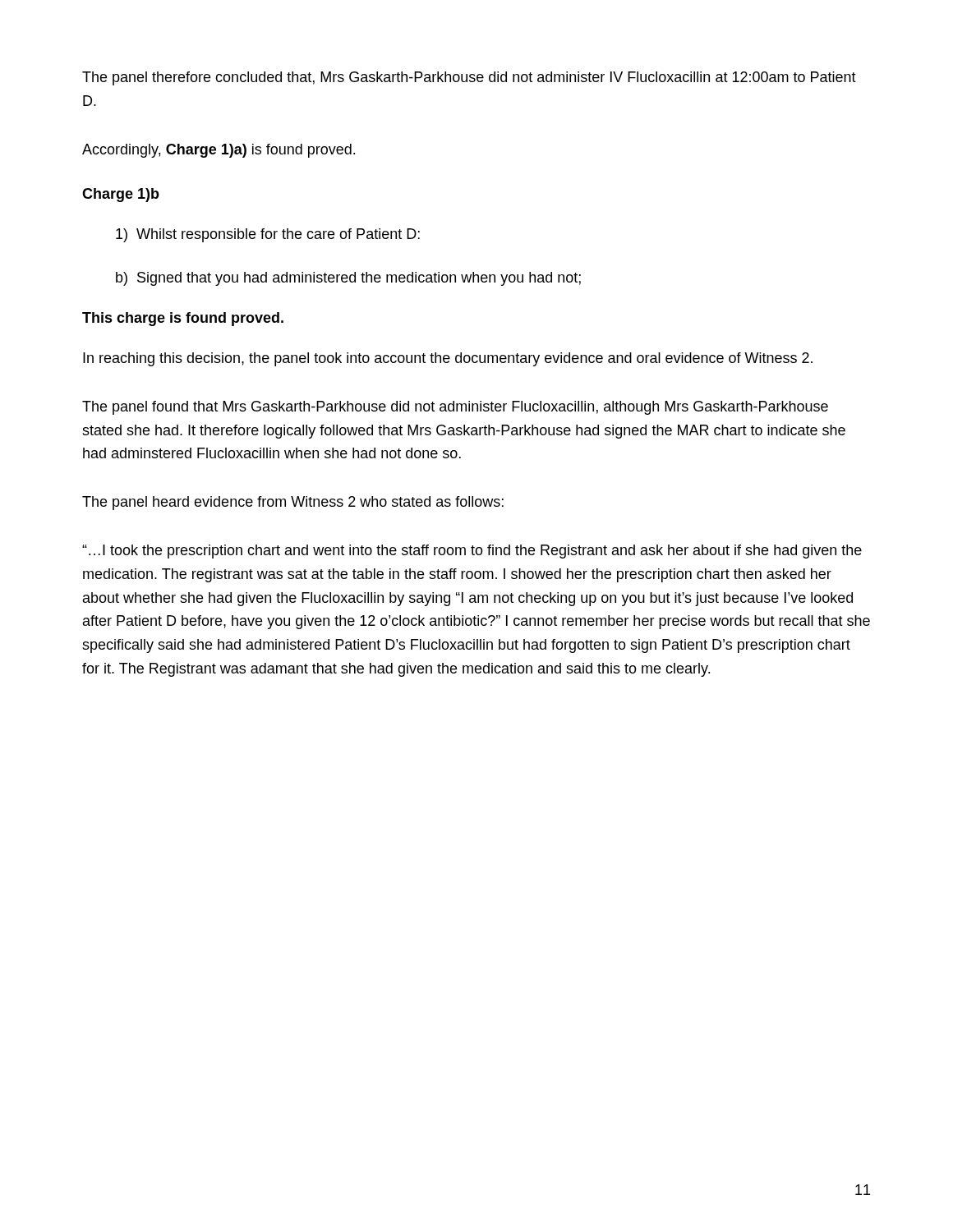The image size is (953, 1232).
Task: Select the text block starting "In reaching this decision,"
Action: pyautogui.click(x=448, y=358)
